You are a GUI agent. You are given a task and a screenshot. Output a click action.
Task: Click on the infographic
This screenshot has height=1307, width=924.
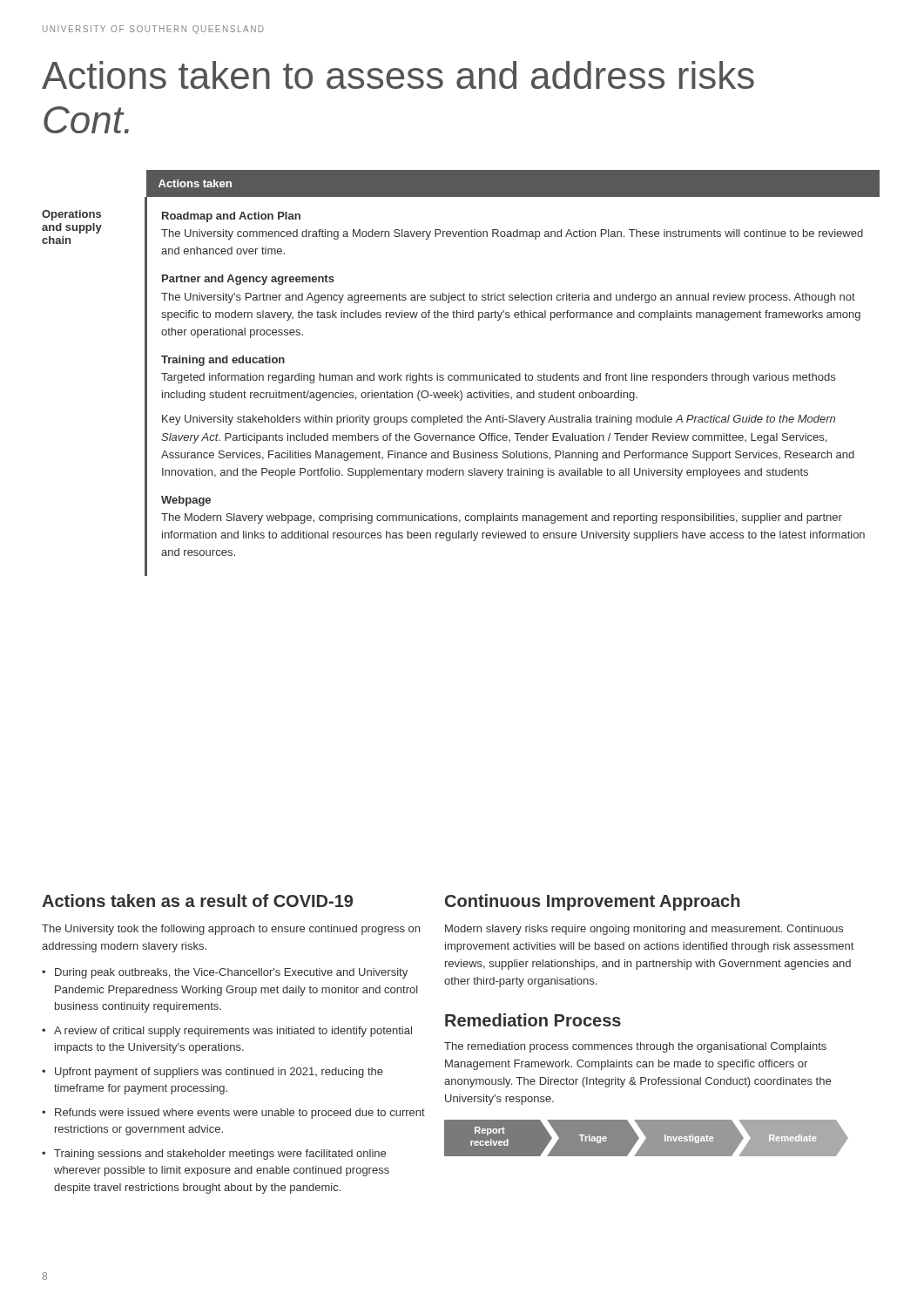point(662,1138)
